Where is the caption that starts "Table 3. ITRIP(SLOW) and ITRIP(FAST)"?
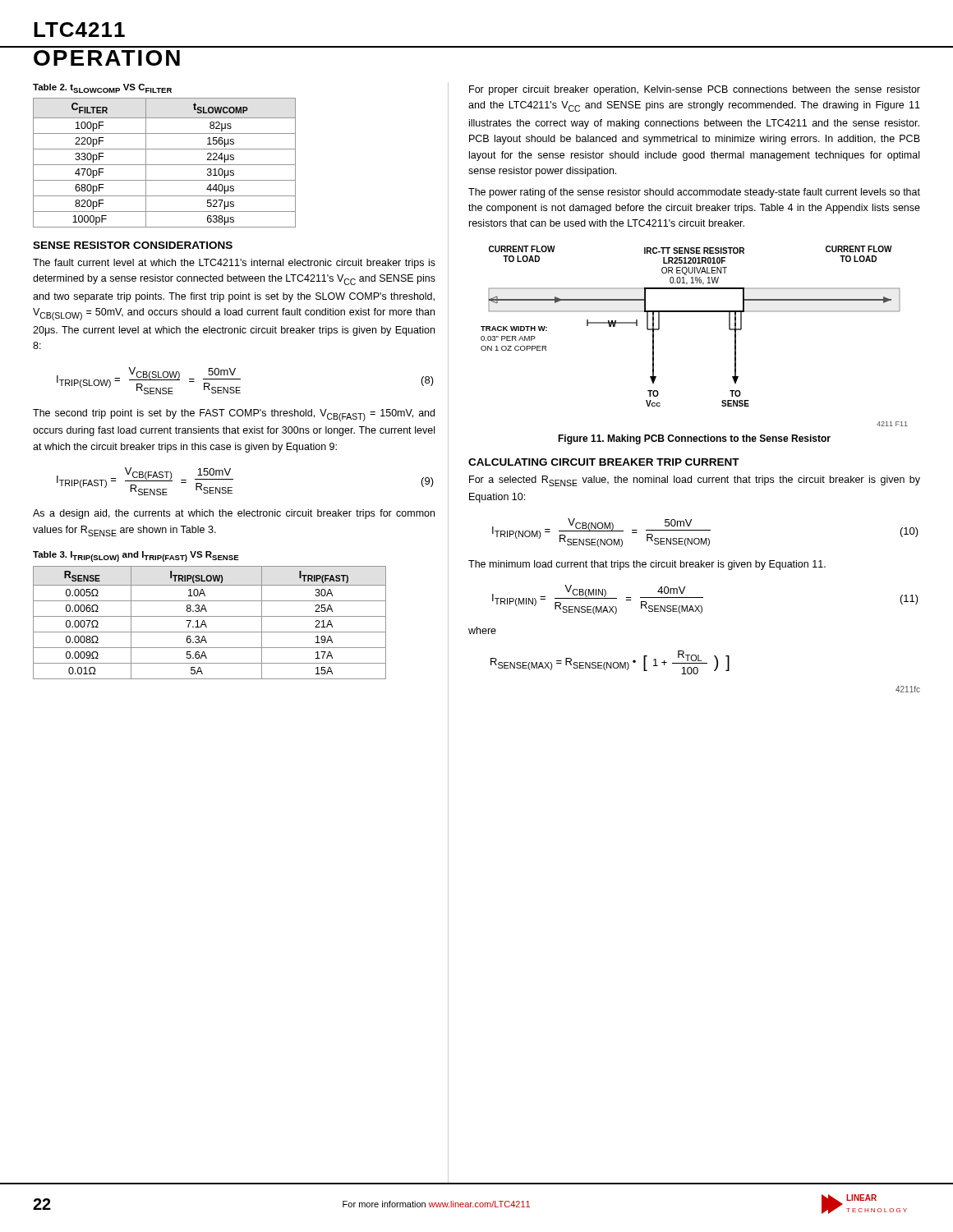953x1232 pixels. pos(136,556)
